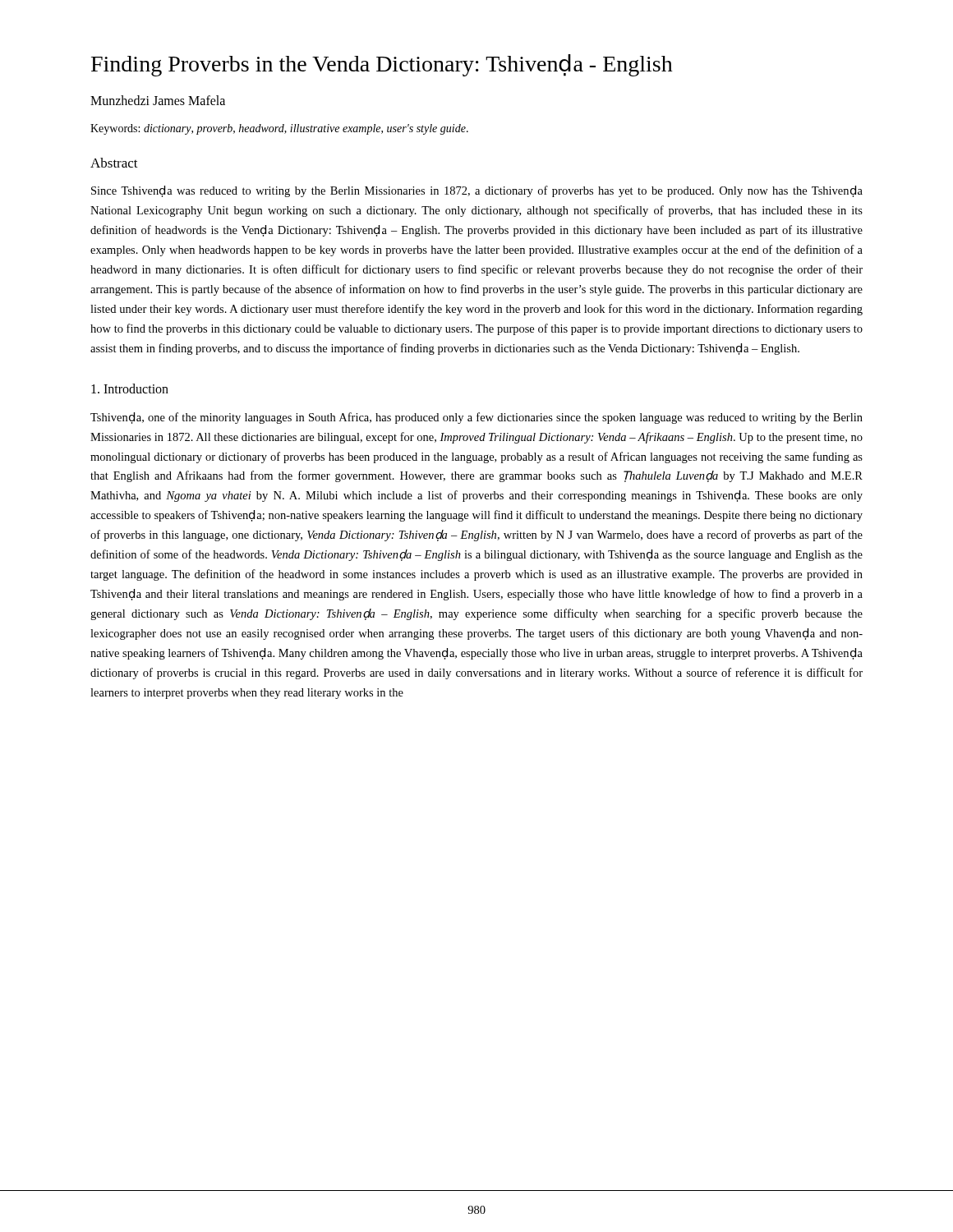Viewport: 953px width, 1232px height.
Task: Locate the block starting "Finding Proverbs in the"
Action: click(x=476, y=64)
